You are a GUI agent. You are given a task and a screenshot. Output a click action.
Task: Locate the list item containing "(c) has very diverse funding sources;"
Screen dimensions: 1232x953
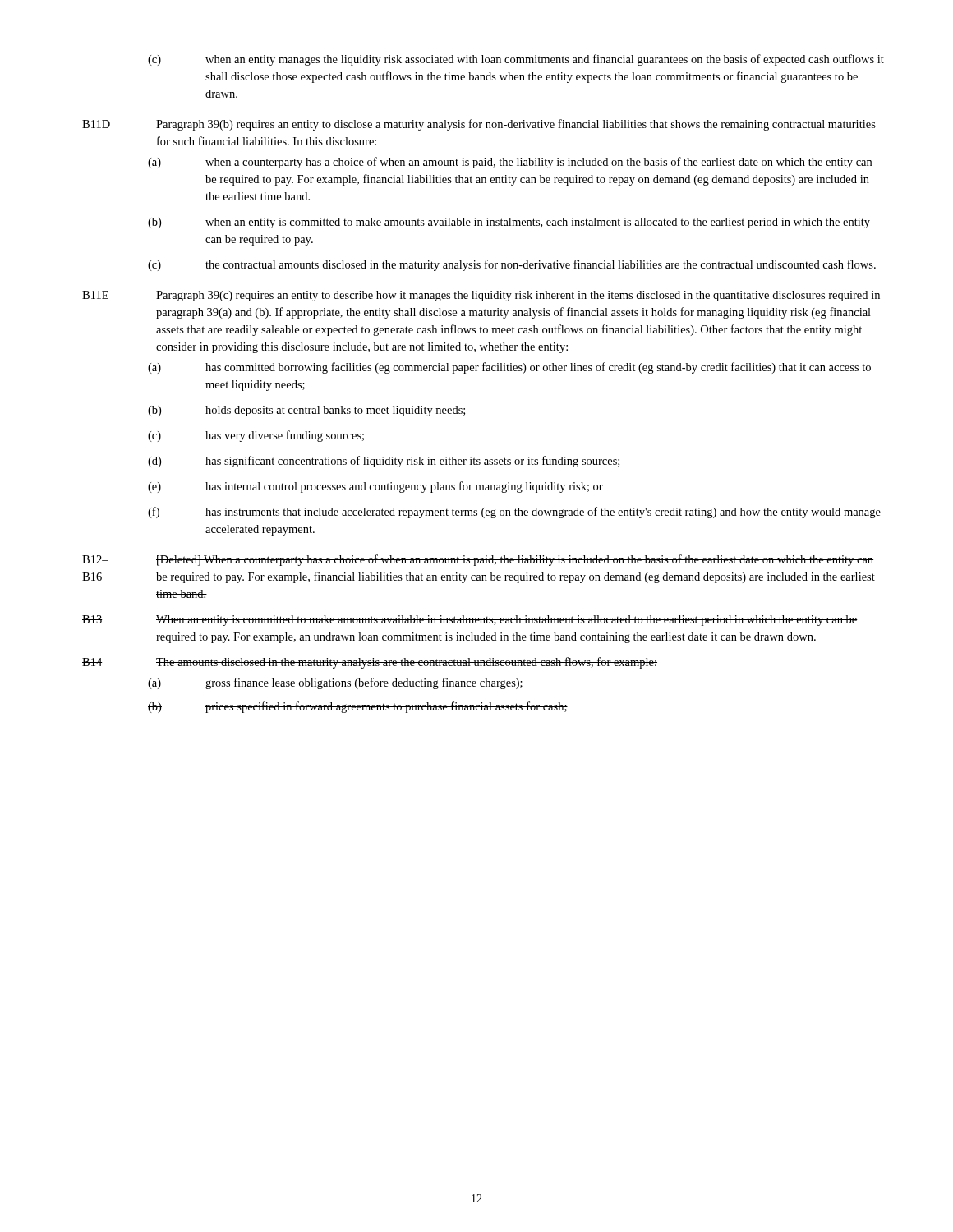coord(256,436)
